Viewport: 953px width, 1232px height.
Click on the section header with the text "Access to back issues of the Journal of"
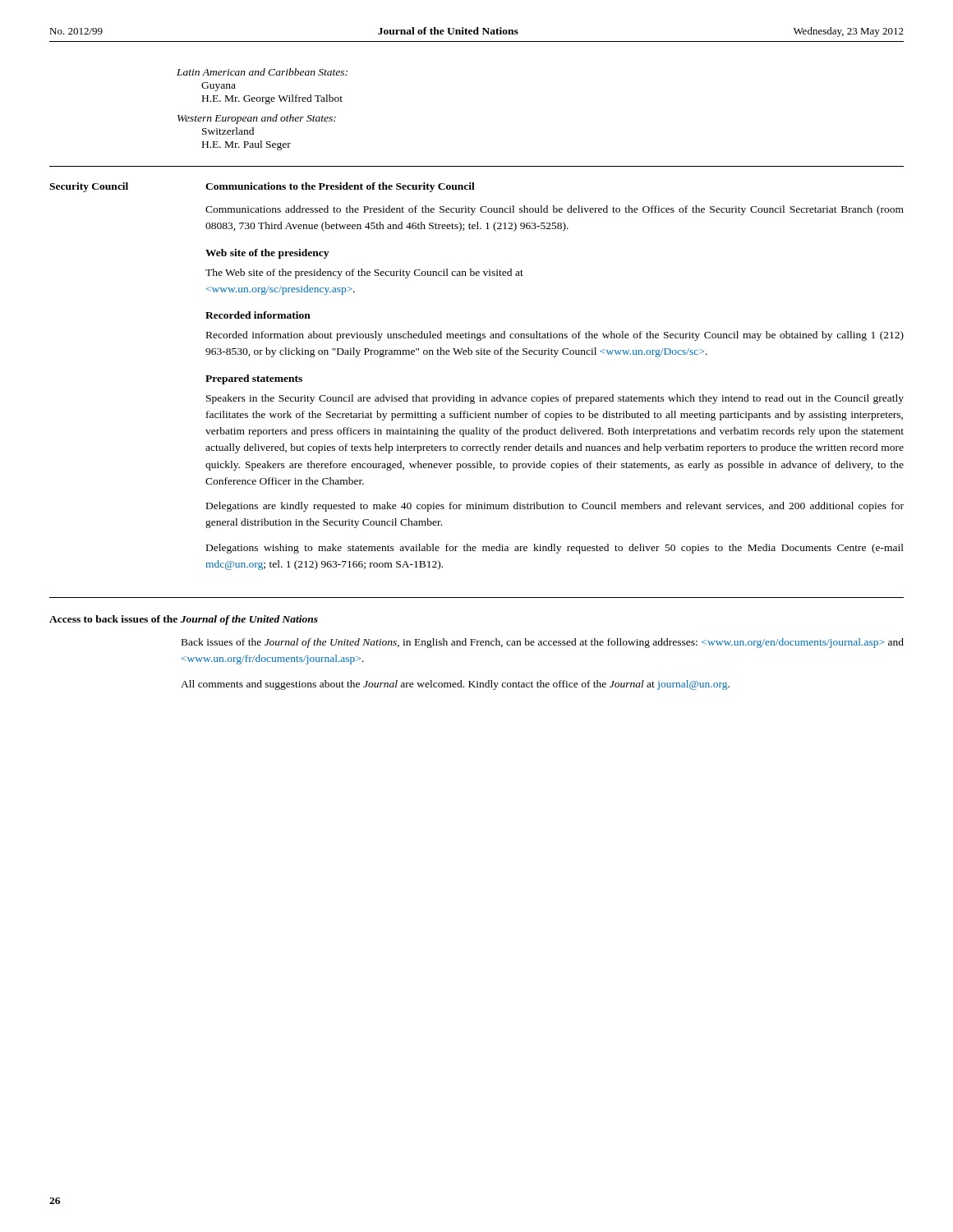point(184,619)
